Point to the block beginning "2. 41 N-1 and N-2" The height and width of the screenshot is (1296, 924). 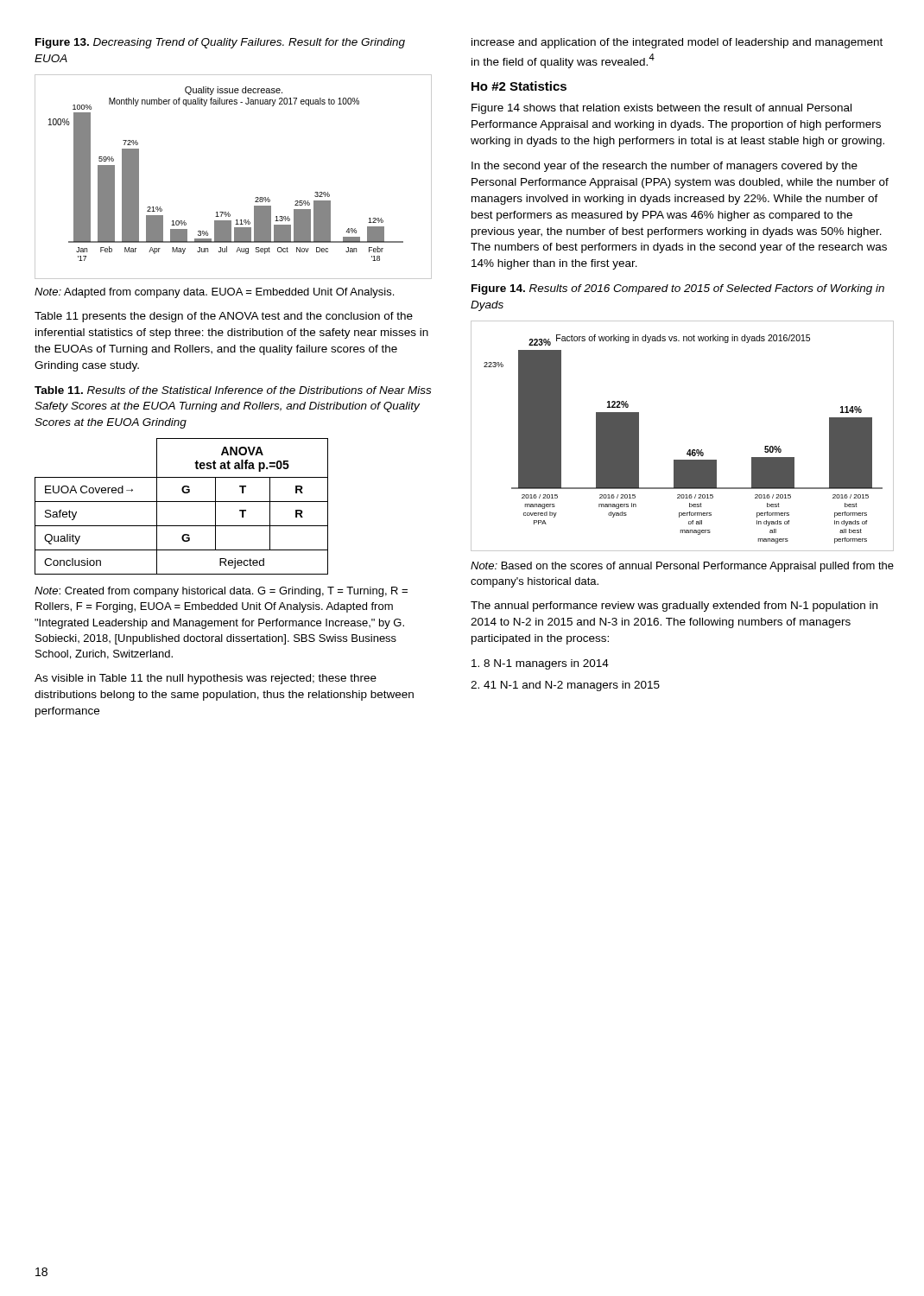pos(565,685)
